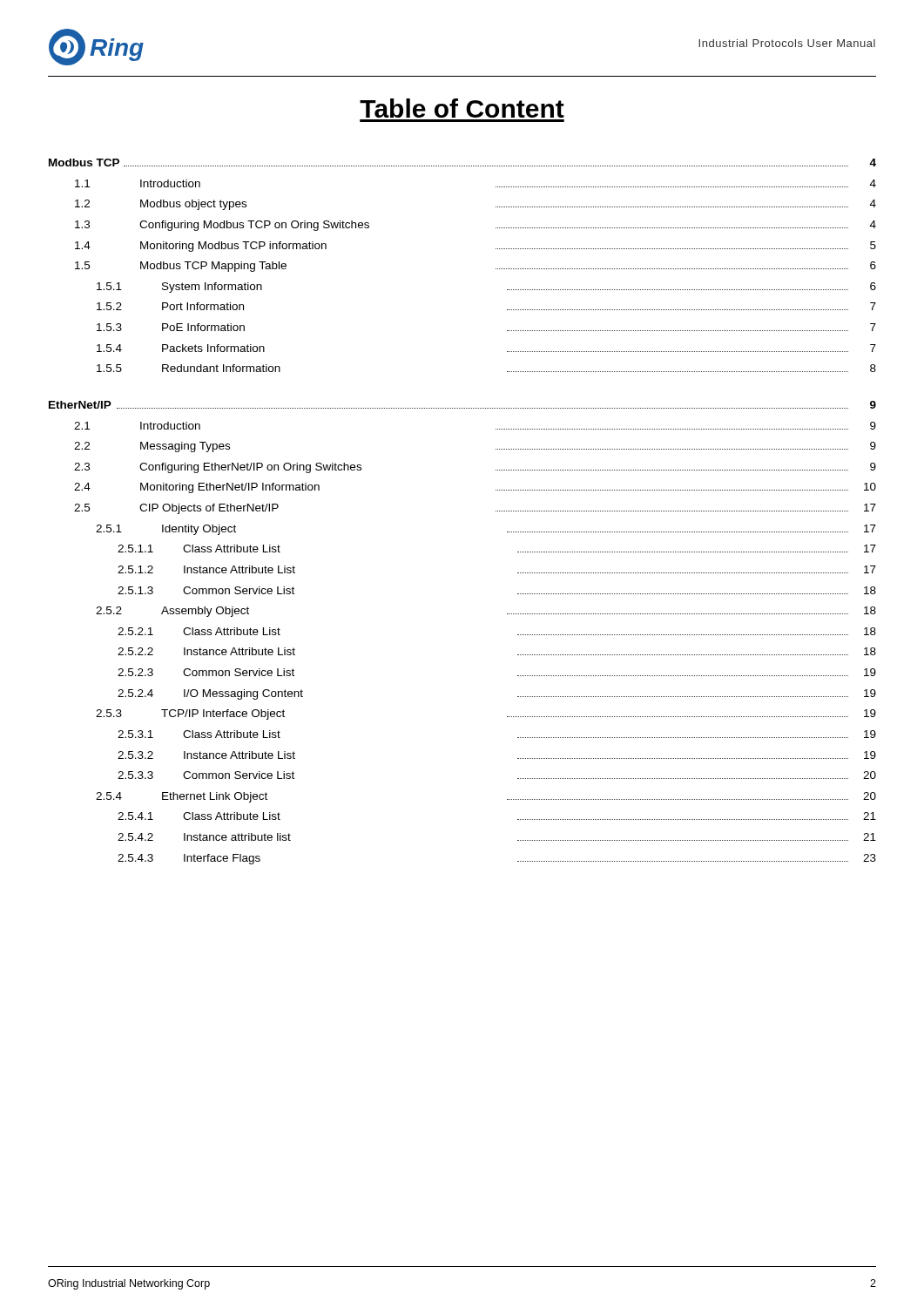Find the list item with the text "2.5.3.1 Class Attribute List 19"
This screenshot has height=1307, width=924.
[x=130, y=733]
